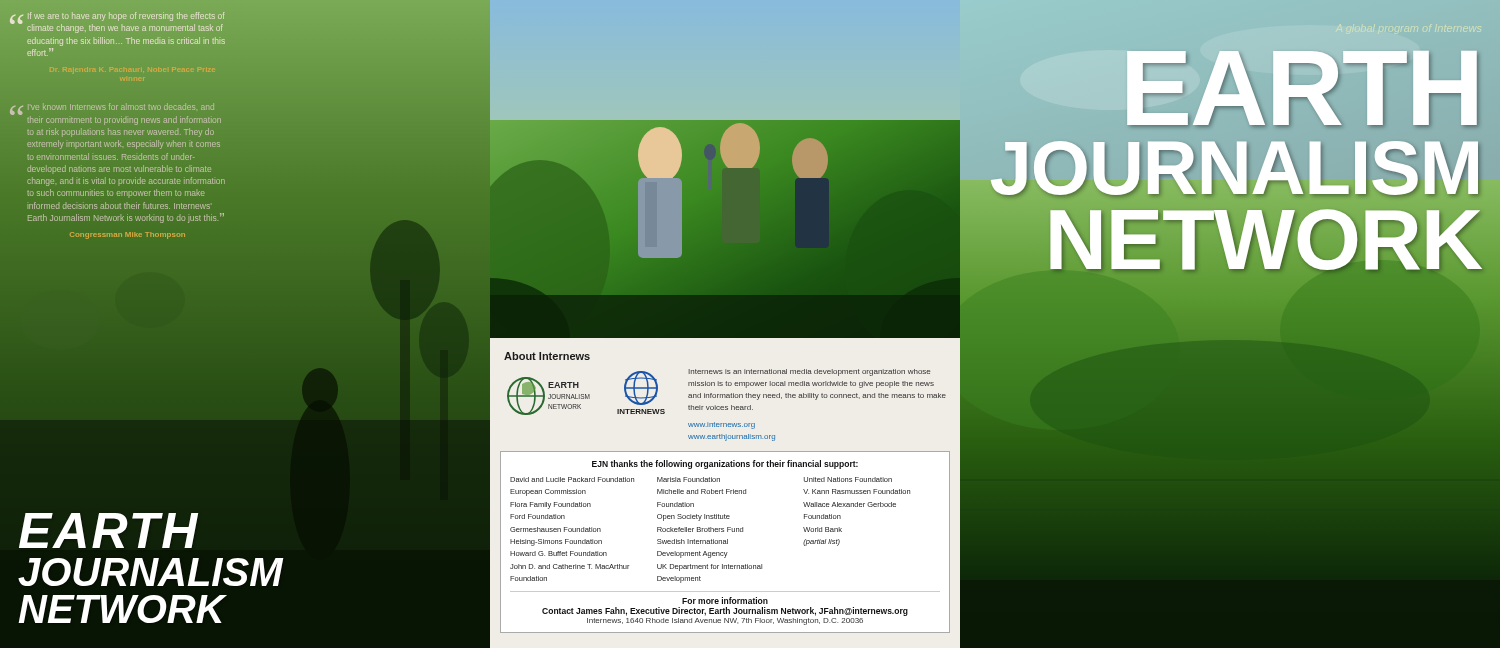1500x648 pixels.
Task: Where does it say "About Internews"?
Action: pyautogui.click(x=547, y=356)
